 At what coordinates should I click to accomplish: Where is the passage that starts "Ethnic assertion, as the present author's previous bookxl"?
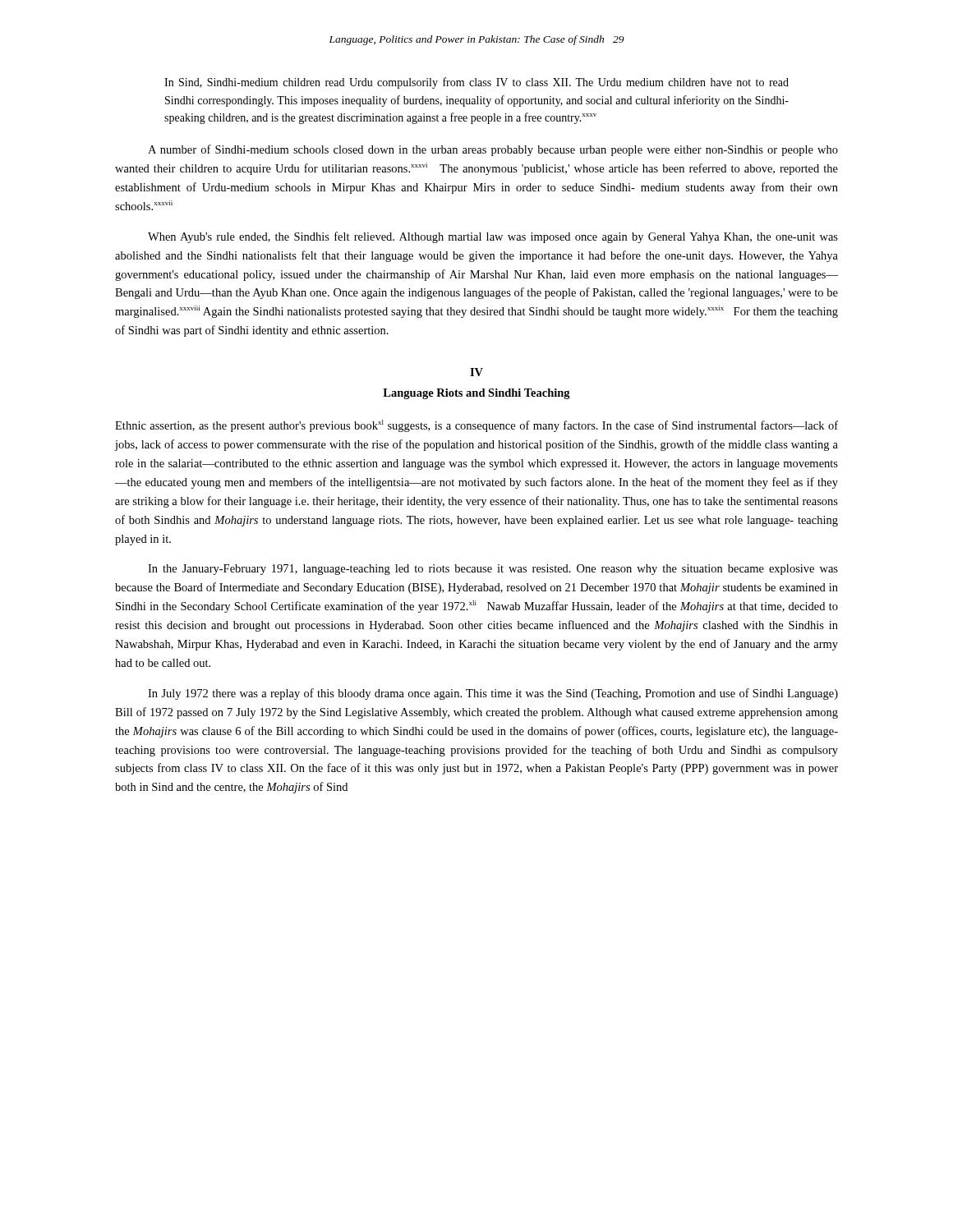[x=476, y=482]
